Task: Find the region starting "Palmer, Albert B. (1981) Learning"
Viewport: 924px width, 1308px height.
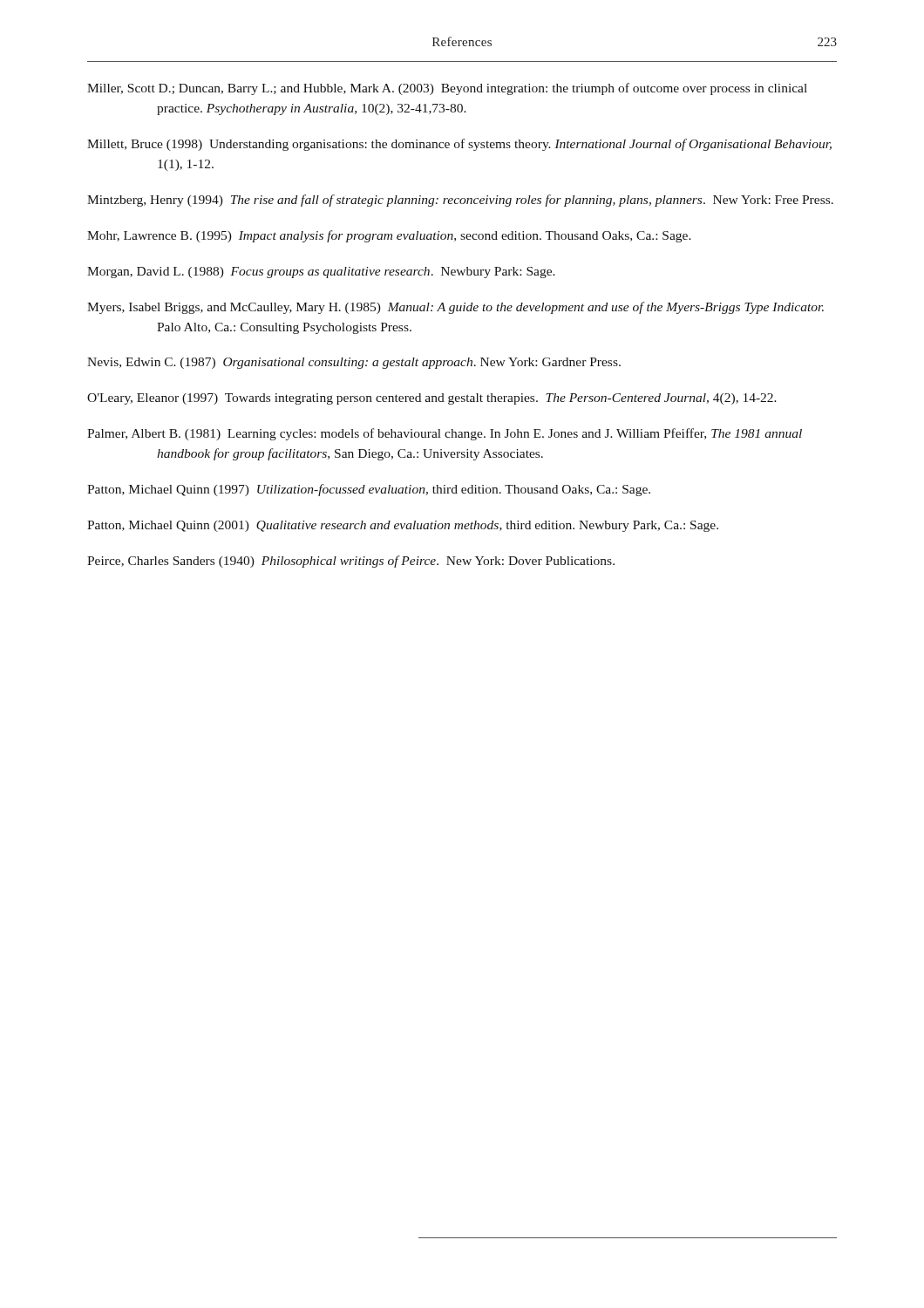Action: [x=445, y=443]
